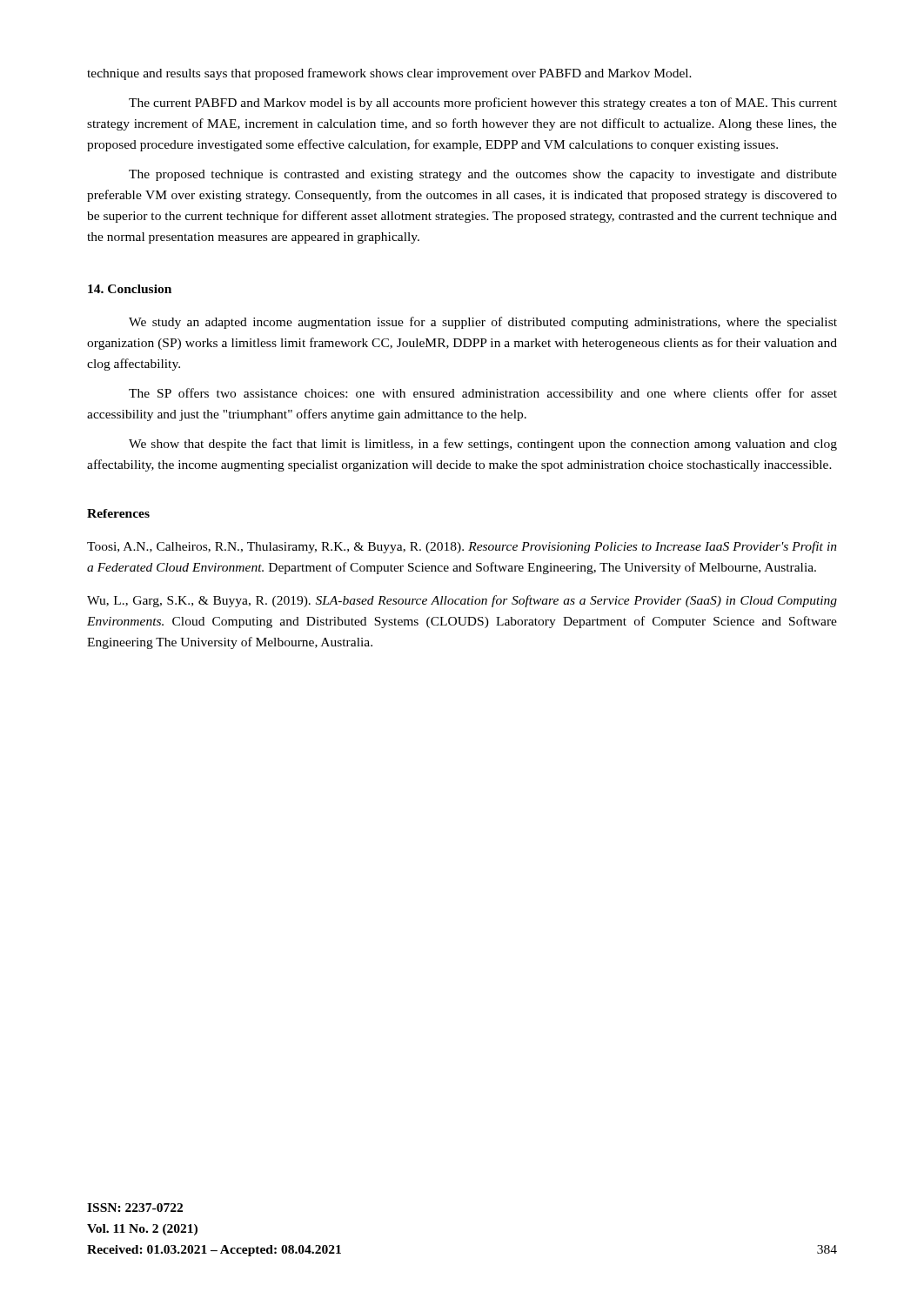
Task: Find the block on this page that starts "We show that despite the fact"
Action: (x=462, y=454)
